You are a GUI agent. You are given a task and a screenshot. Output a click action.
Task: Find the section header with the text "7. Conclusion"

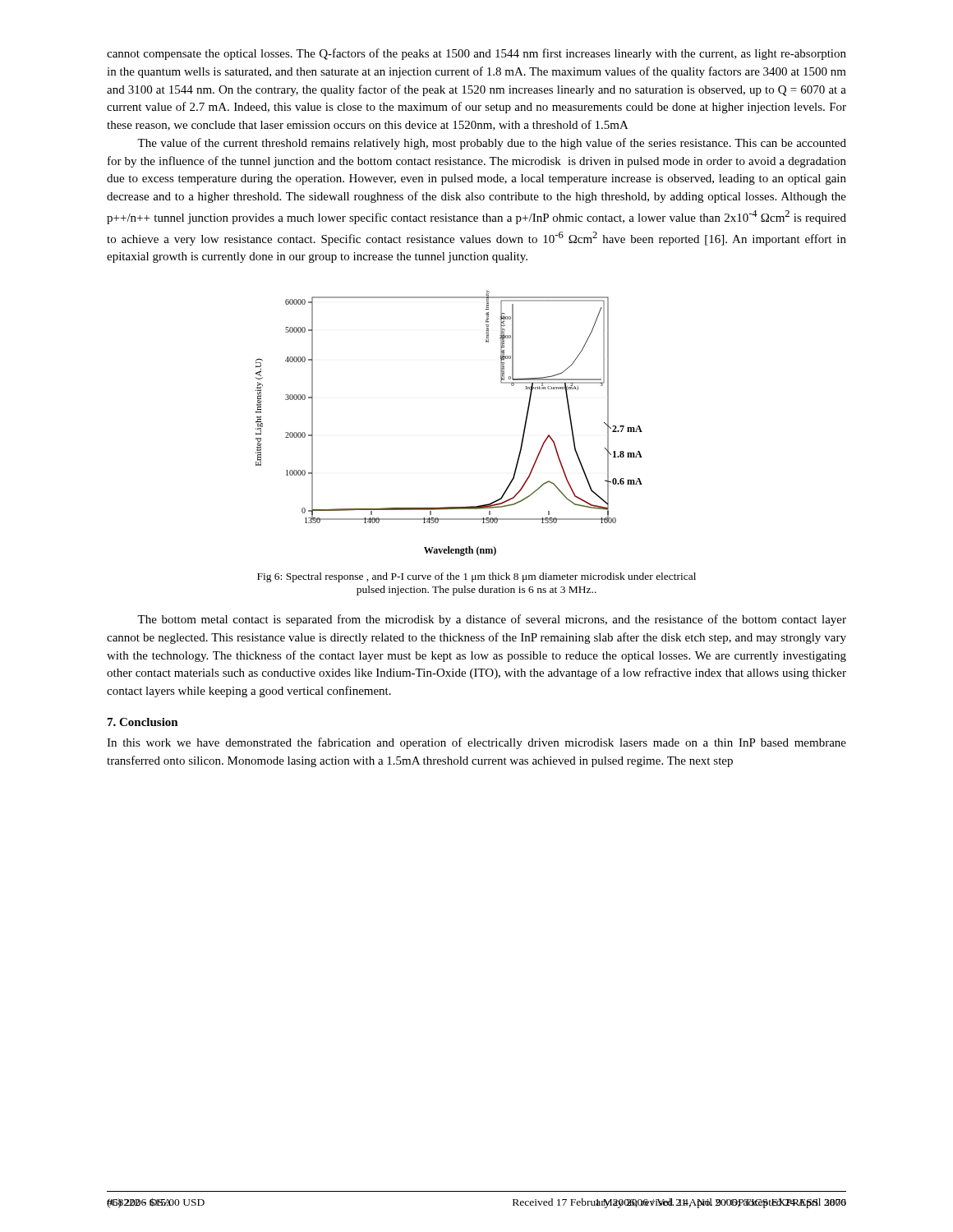tap(142, 722)
